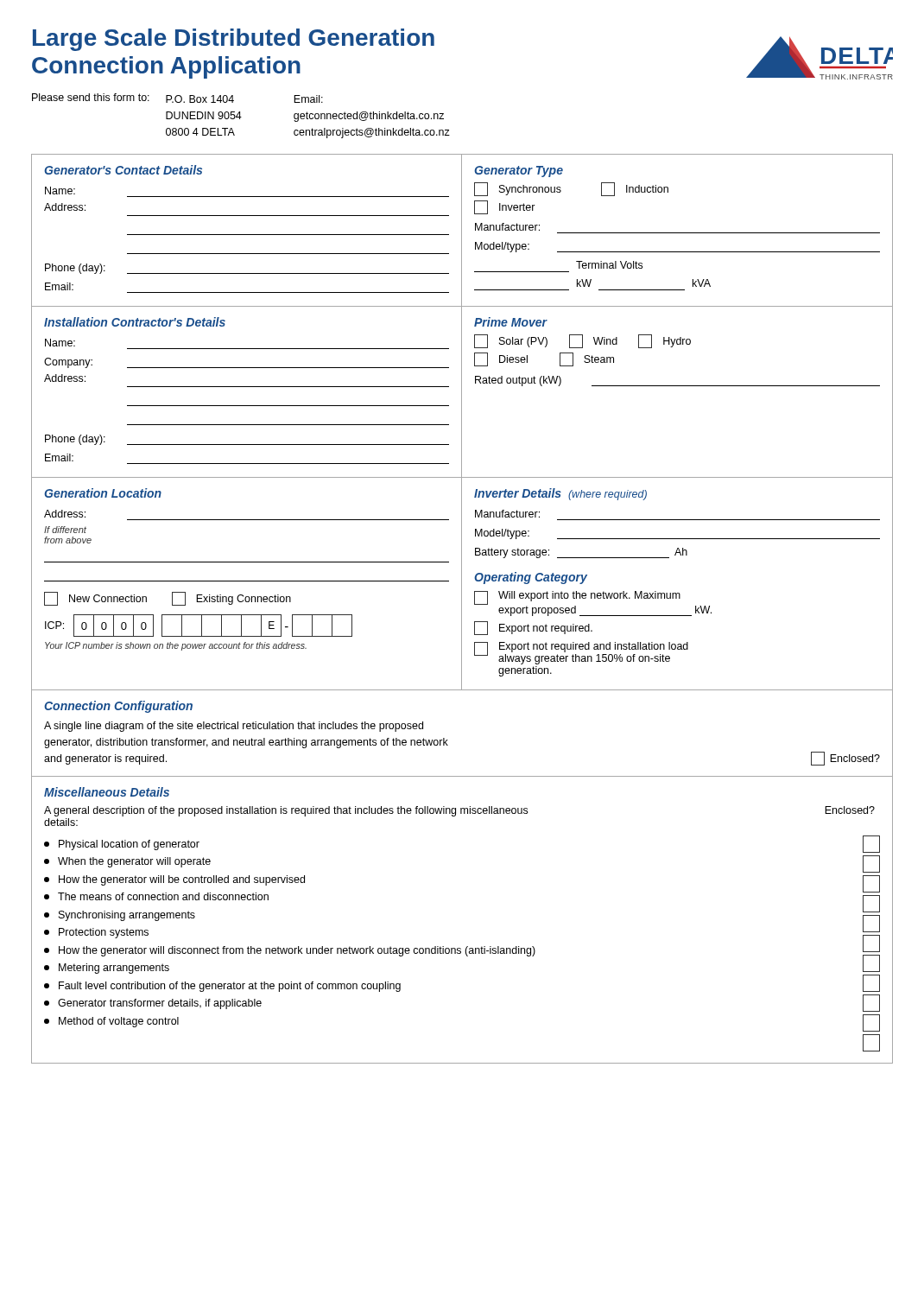Find the block on this page that starts "Generator transformer details, if"
The height and width of the screenshot is (1296, 924).
click(x=153, y=1004)
